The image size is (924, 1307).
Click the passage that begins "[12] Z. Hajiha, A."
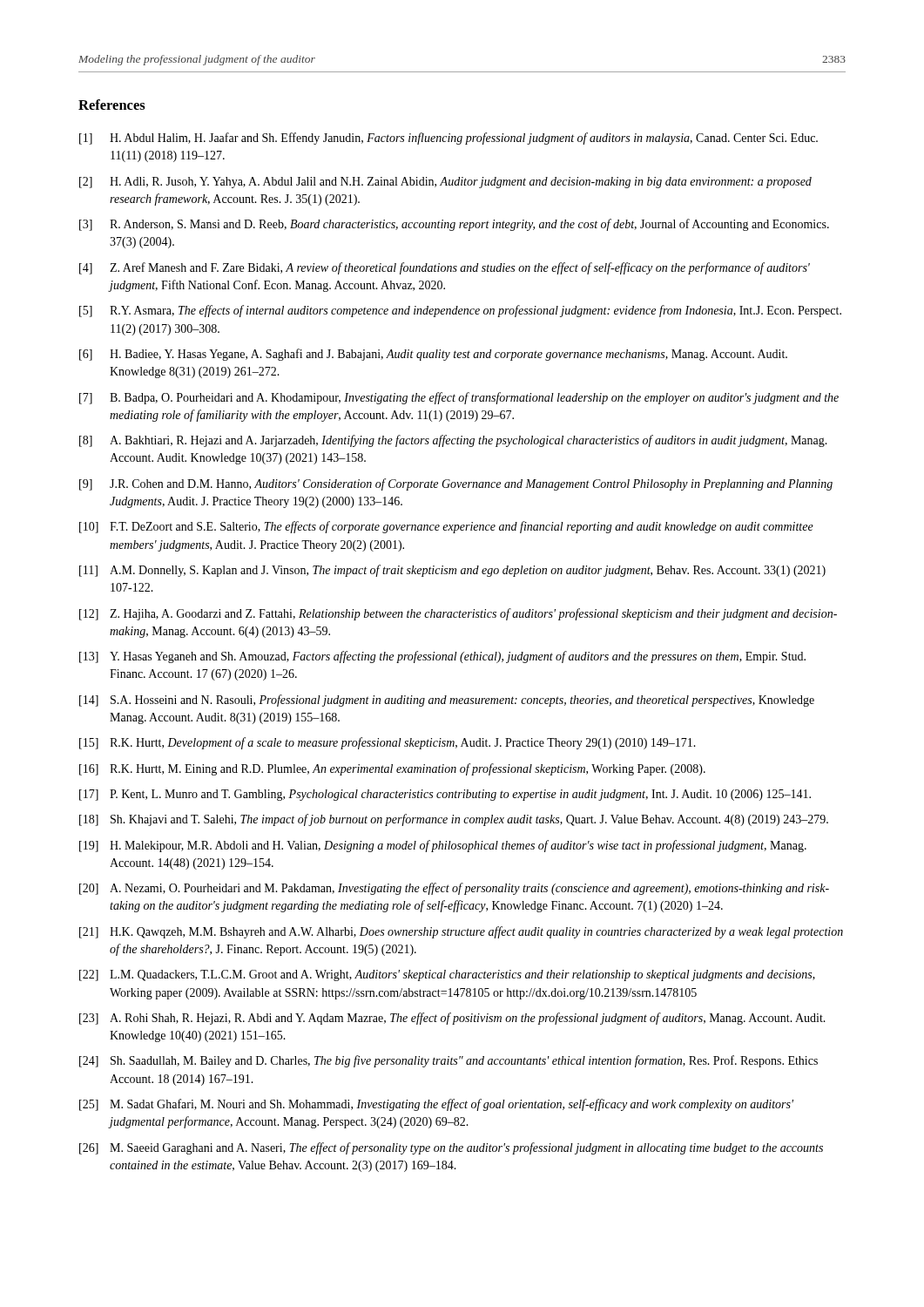462,623
